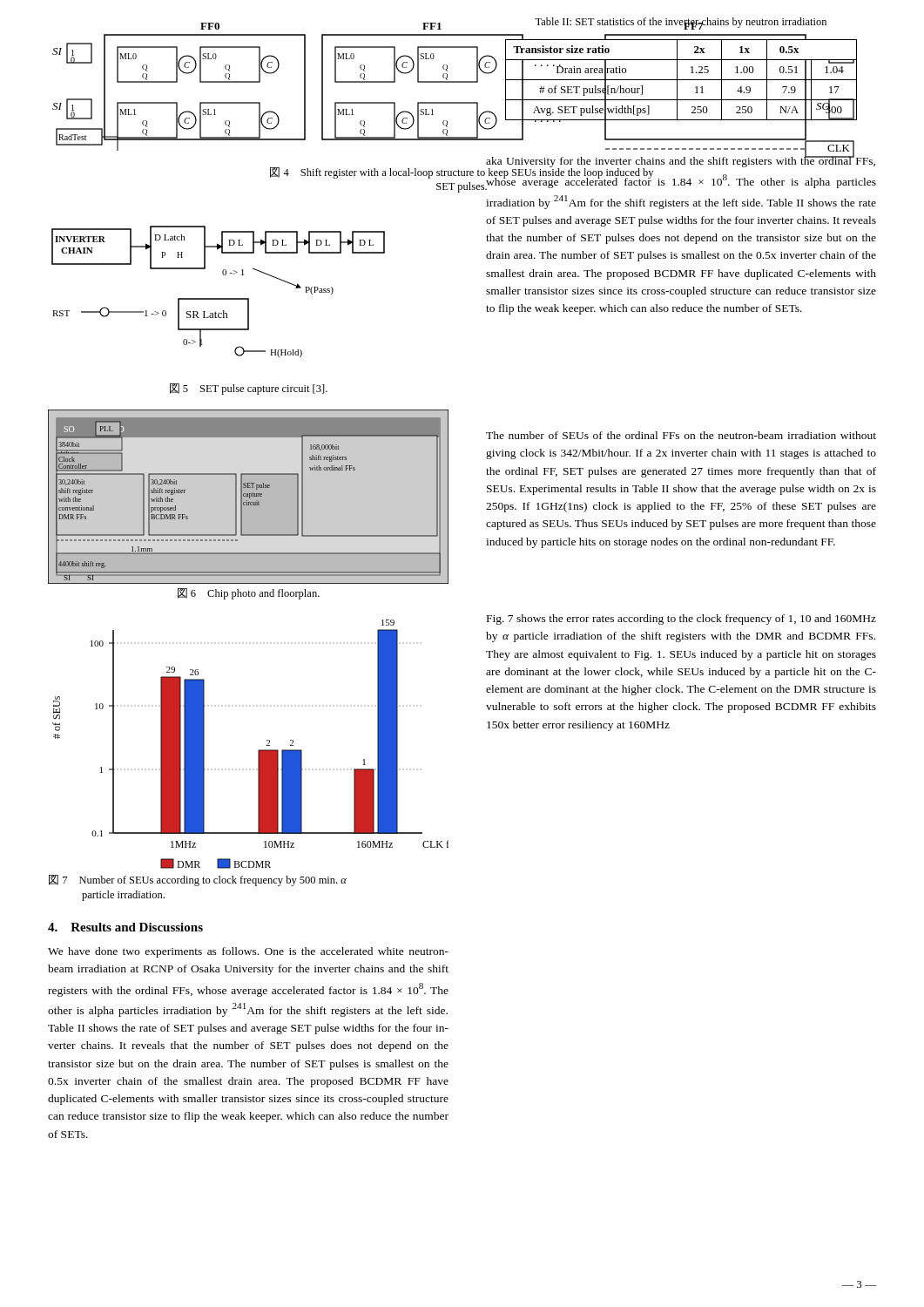924x1307 pixels.
Task: Click on the text block that says "We have done two experiments as follows. One"
Action: (248, 1042)
